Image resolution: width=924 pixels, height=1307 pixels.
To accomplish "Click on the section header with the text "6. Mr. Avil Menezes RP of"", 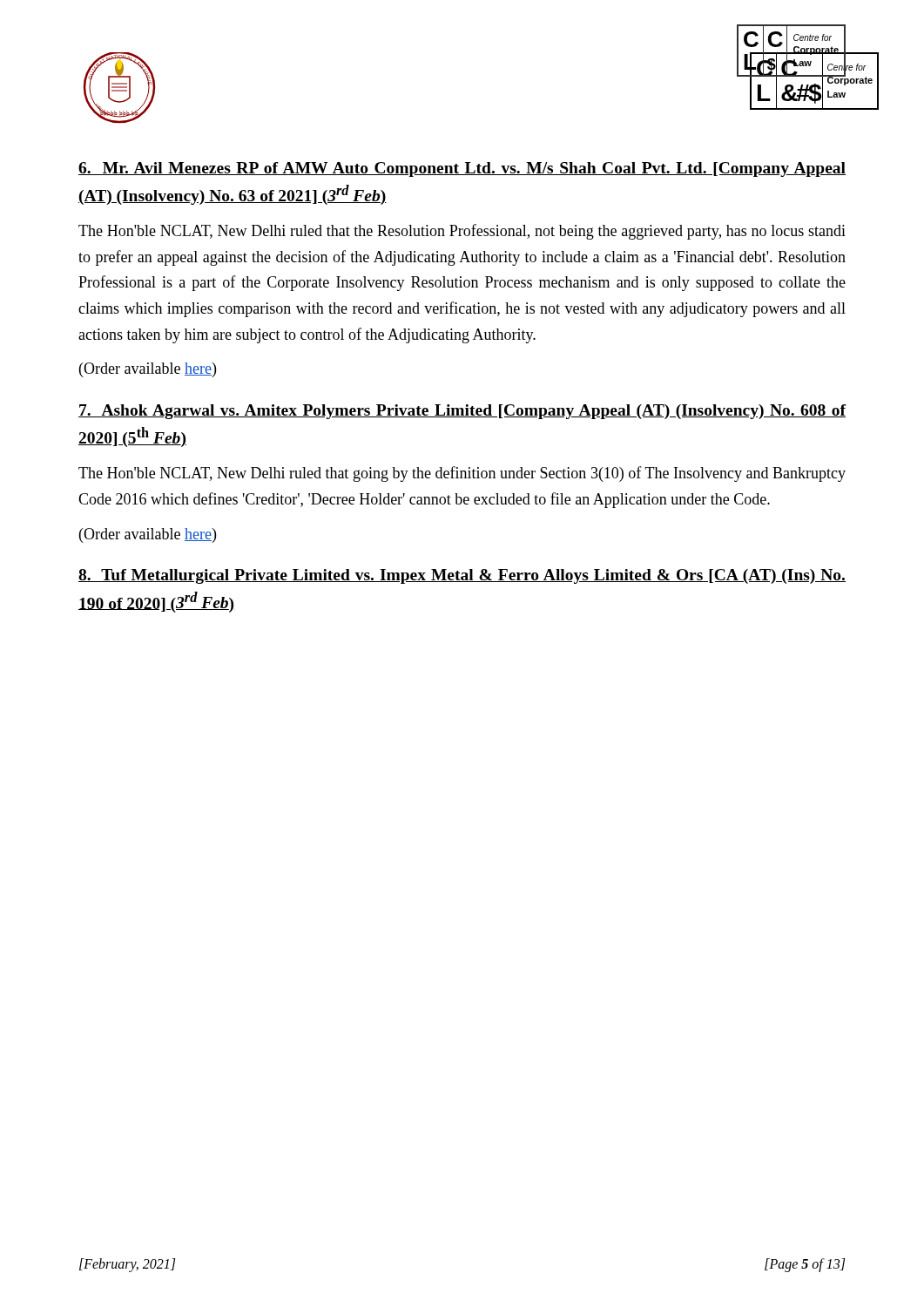I will click(462, 182).
